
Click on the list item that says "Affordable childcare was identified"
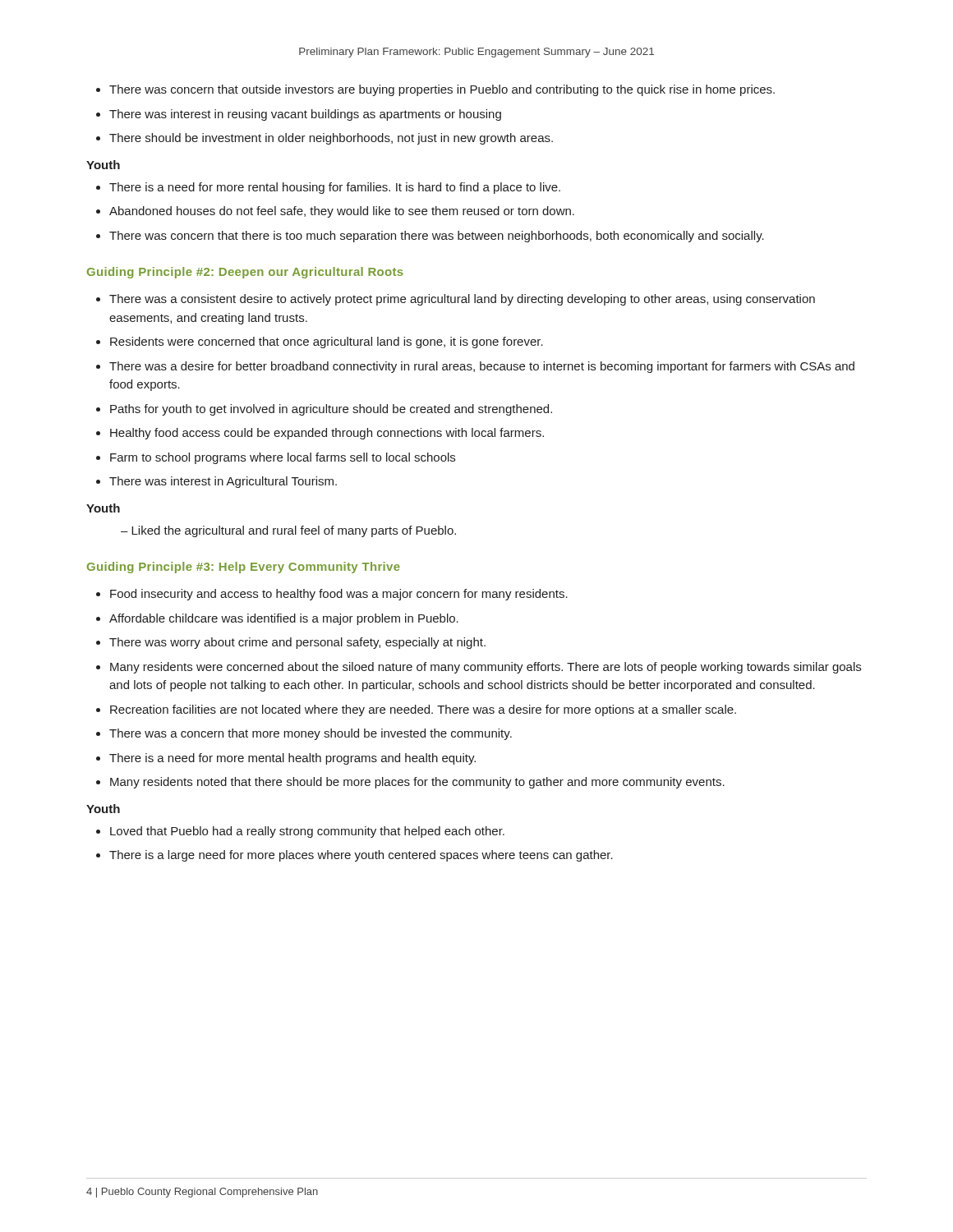tap(284, 618)
